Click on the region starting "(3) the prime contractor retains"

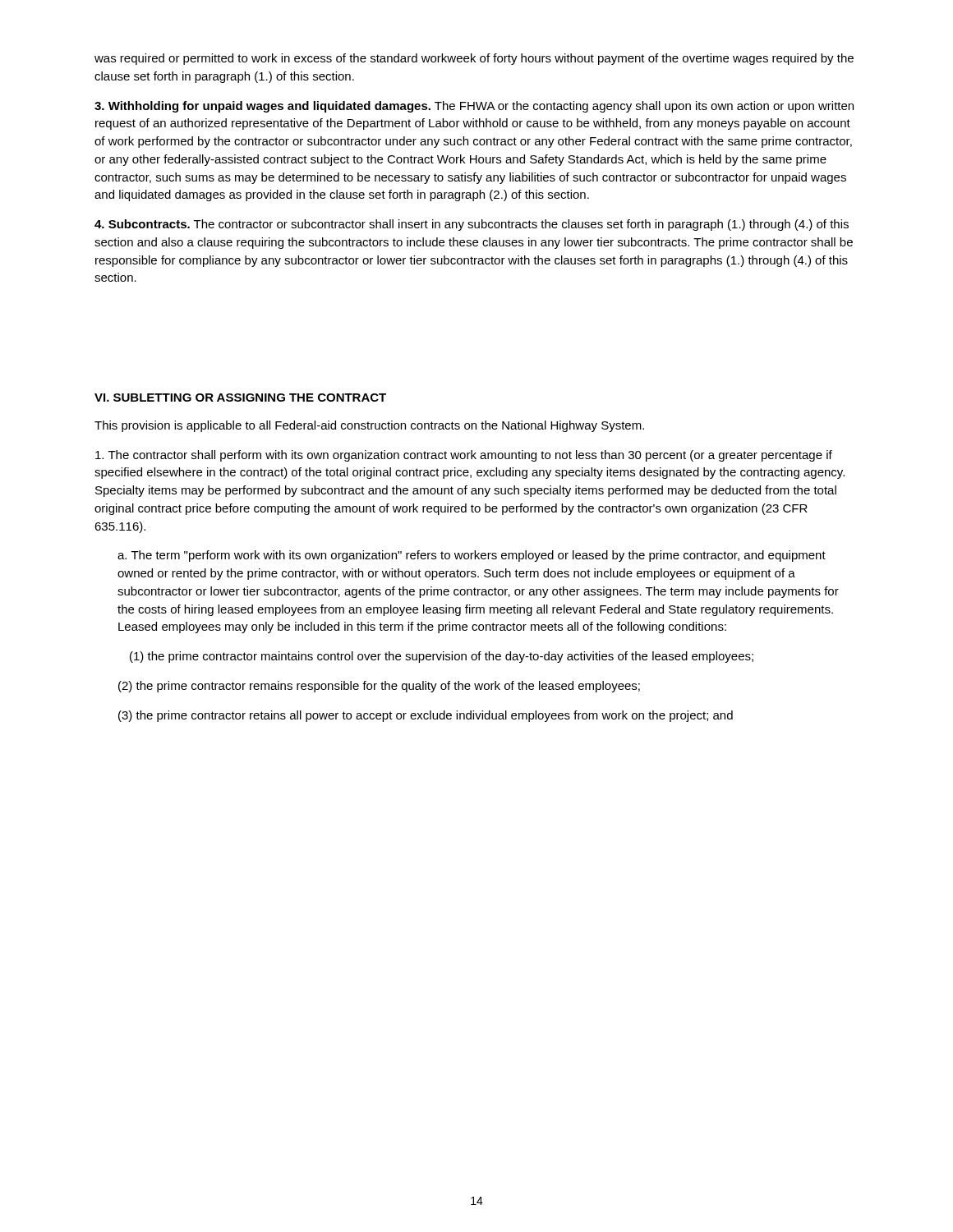point(425,715)
